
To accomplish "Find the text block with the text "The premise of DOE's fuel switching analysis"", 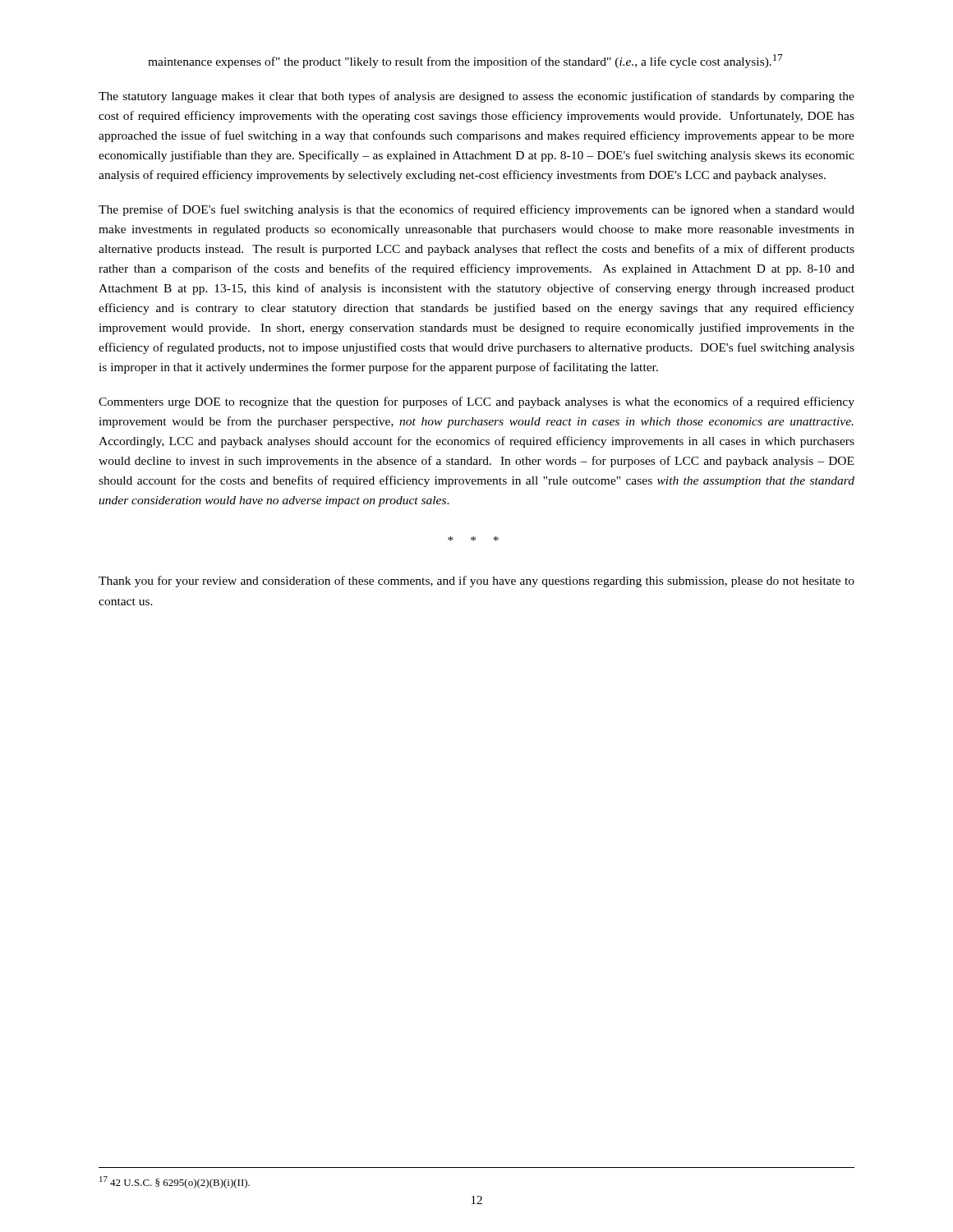I will pos(476,288).
